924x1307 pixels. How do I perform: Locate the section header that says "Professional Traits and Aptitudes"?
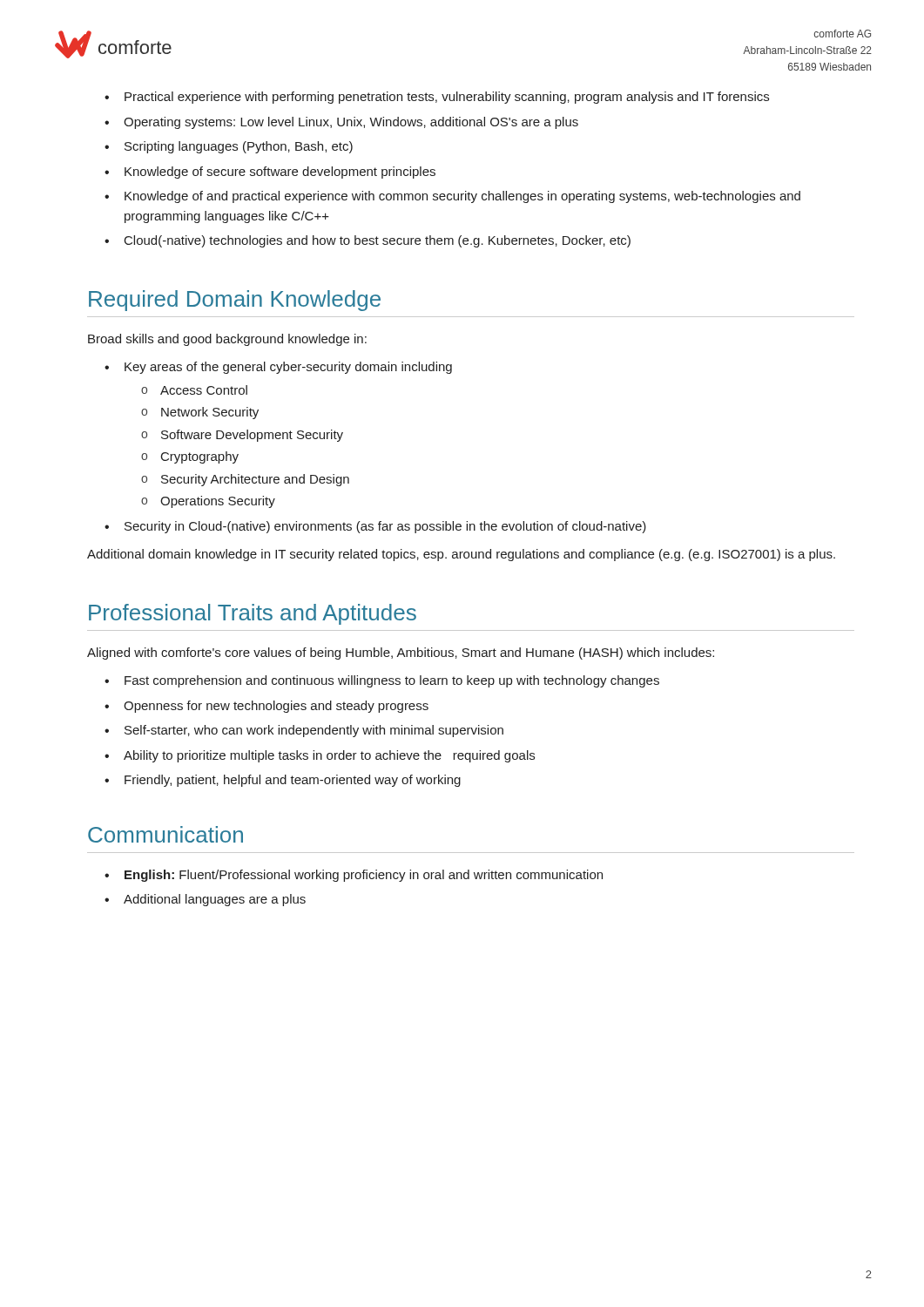(253, 614)
